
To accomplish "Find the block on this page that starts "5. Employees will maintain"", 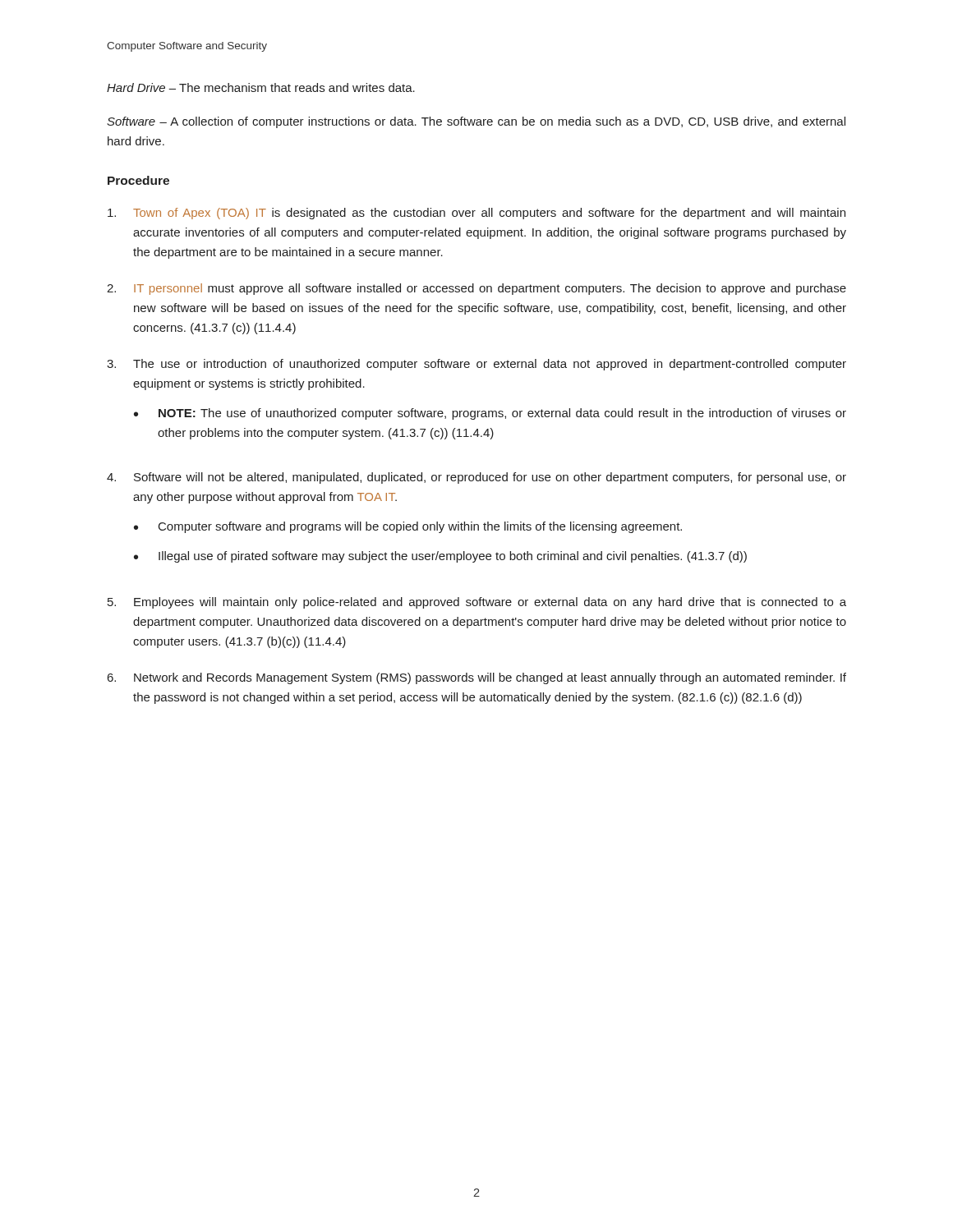I will click(x=476, y=622).
